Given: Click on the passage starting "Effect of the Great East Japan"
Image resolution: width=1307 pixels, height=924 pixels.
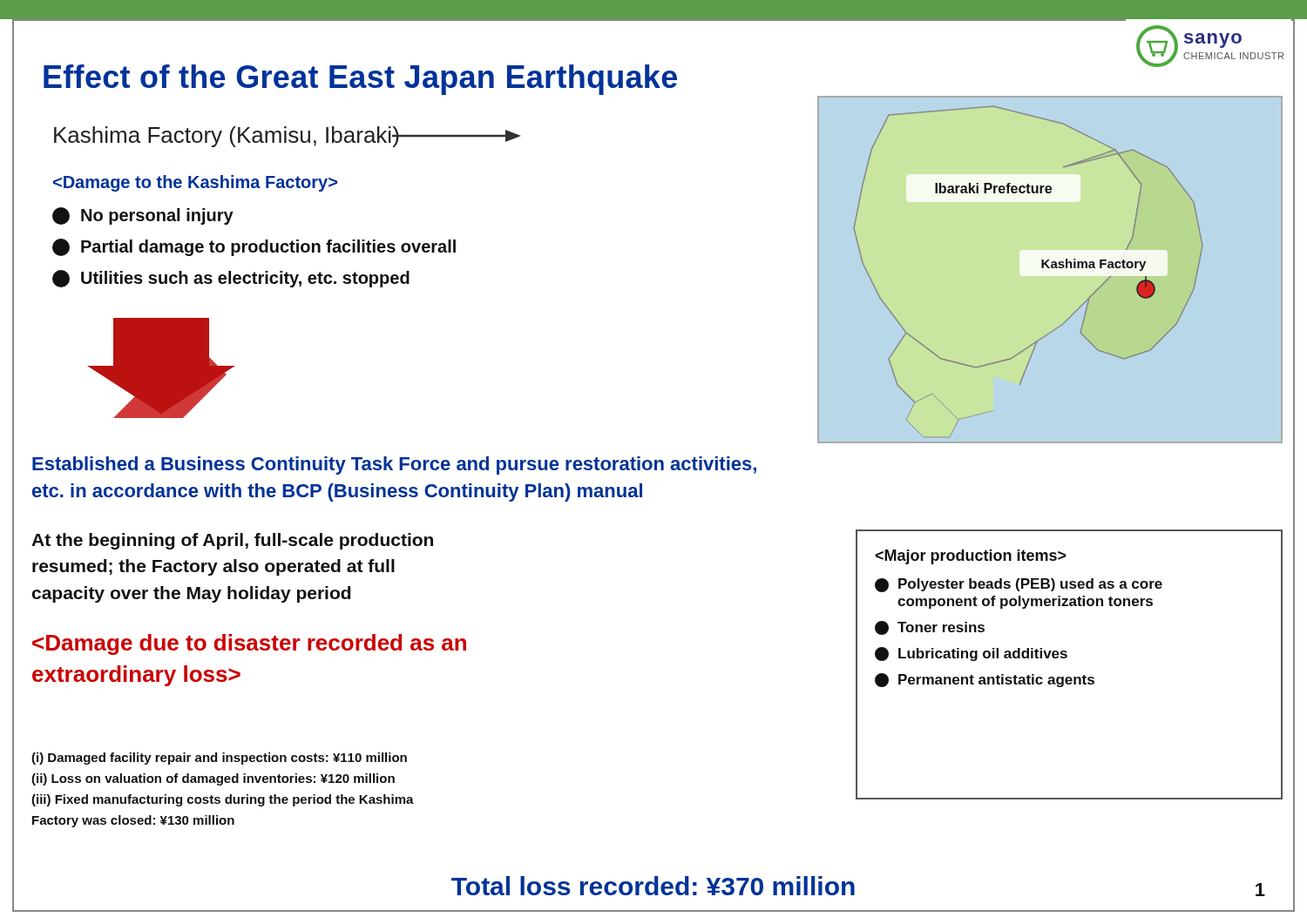Looking at the screenshot, I should 570,78.
